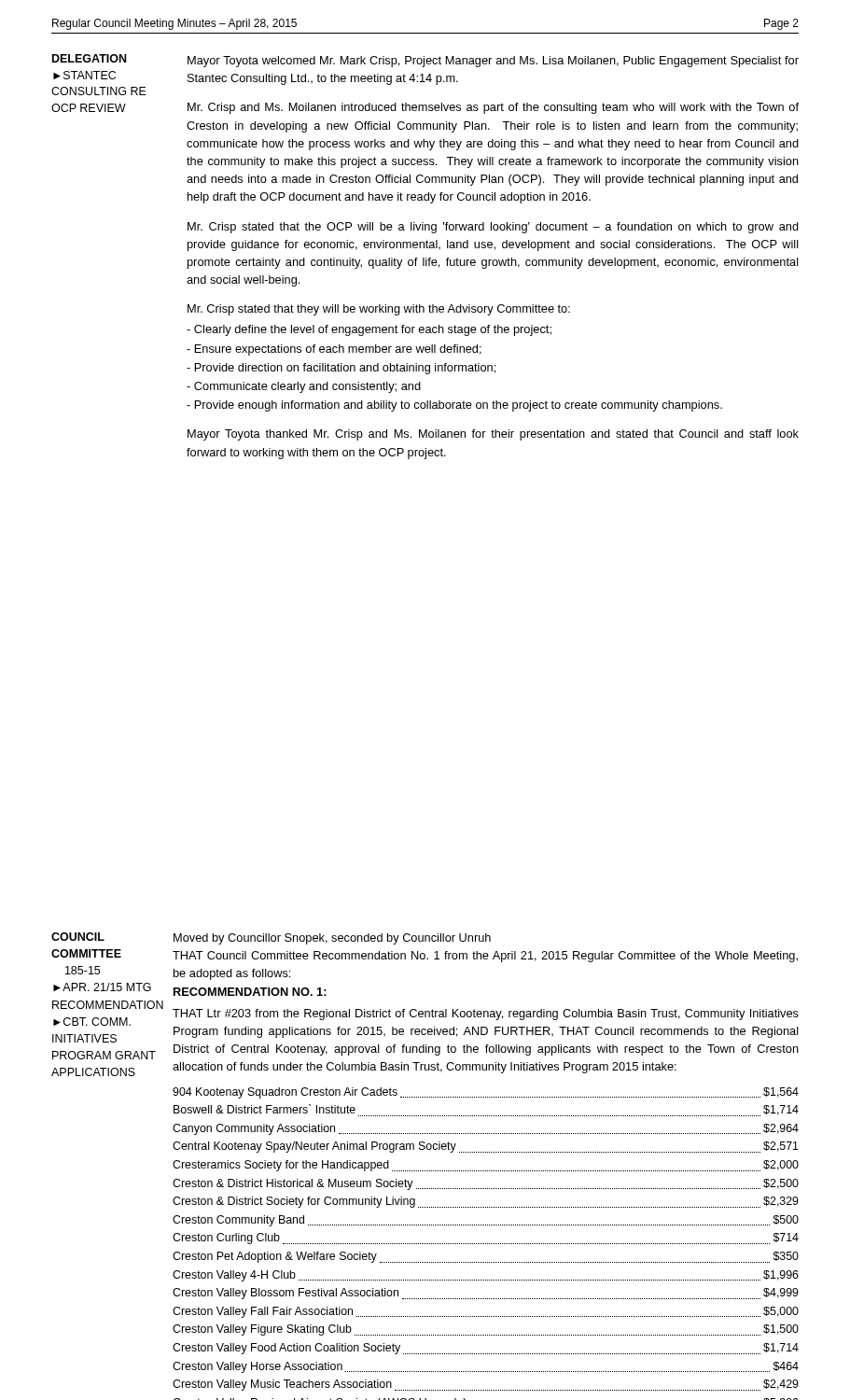Navigate to the element starting "Clearly define the level"
Screen dimensions: 1400x850
pyautogui.click(x=369, y=329)
